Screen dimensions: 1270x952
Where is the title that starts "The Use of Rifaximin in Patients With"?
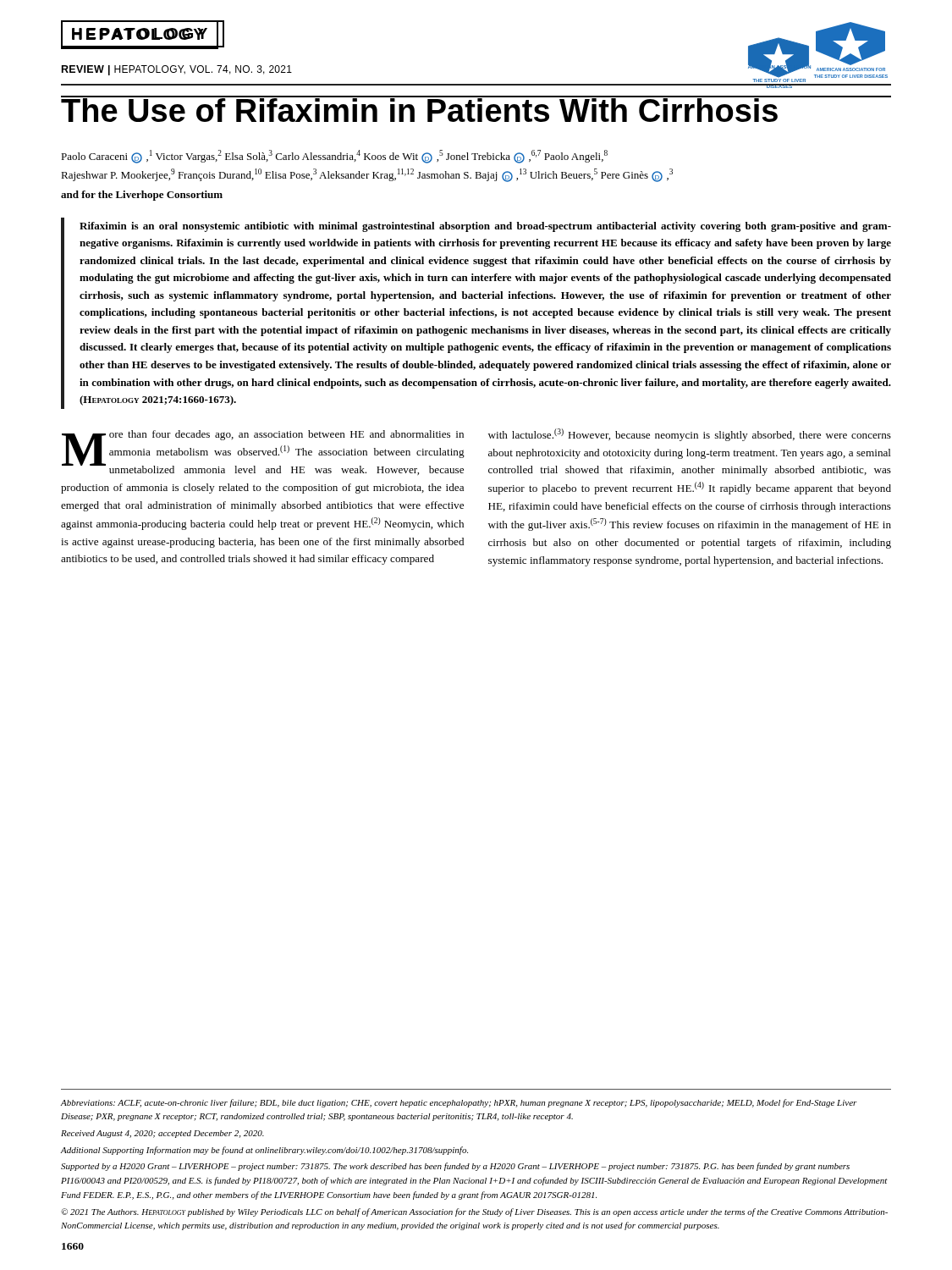[420, 111]
